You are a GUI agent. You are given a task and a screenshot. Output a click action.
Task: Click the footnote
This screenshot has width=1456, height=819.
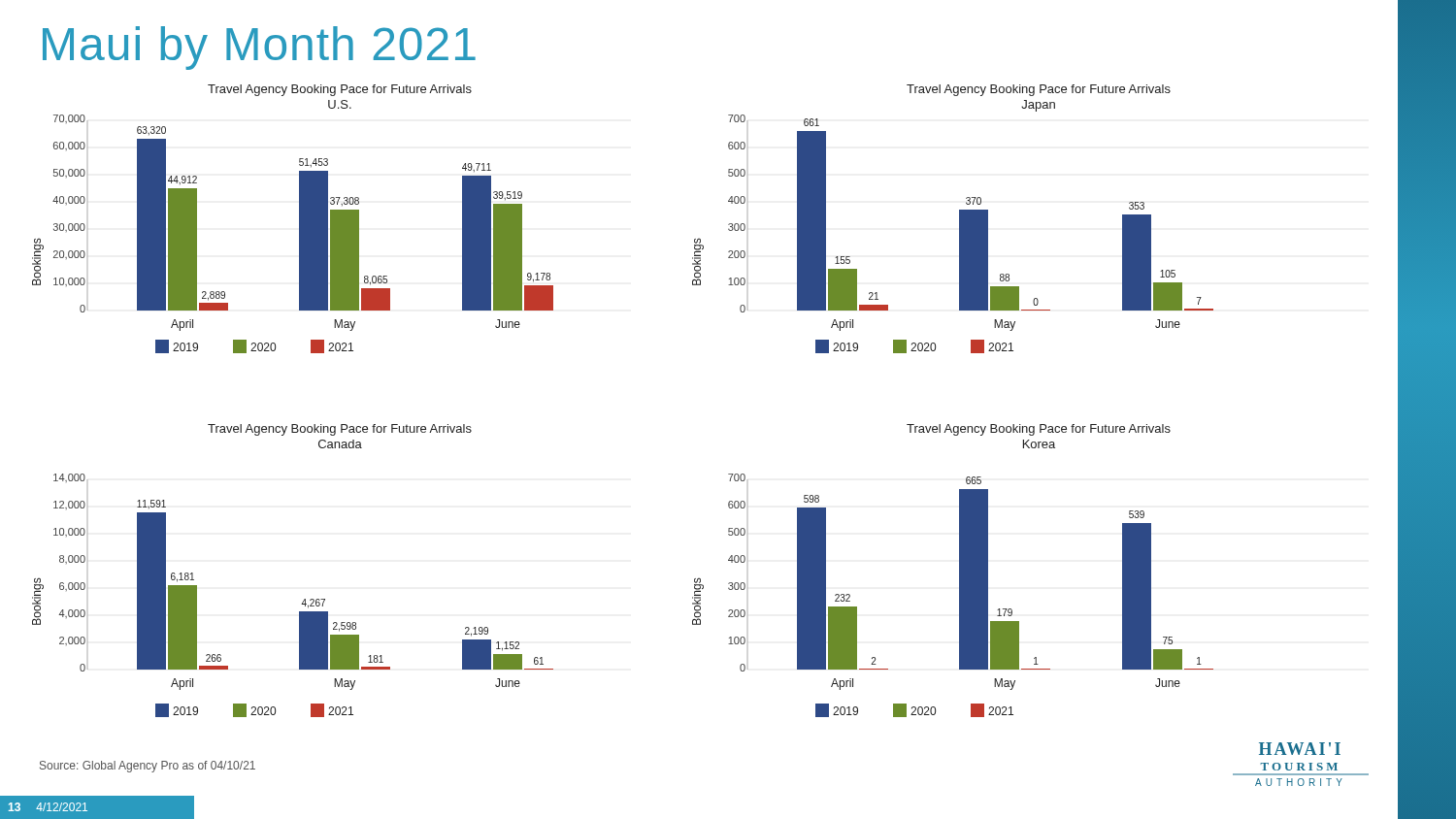[147, 766]
